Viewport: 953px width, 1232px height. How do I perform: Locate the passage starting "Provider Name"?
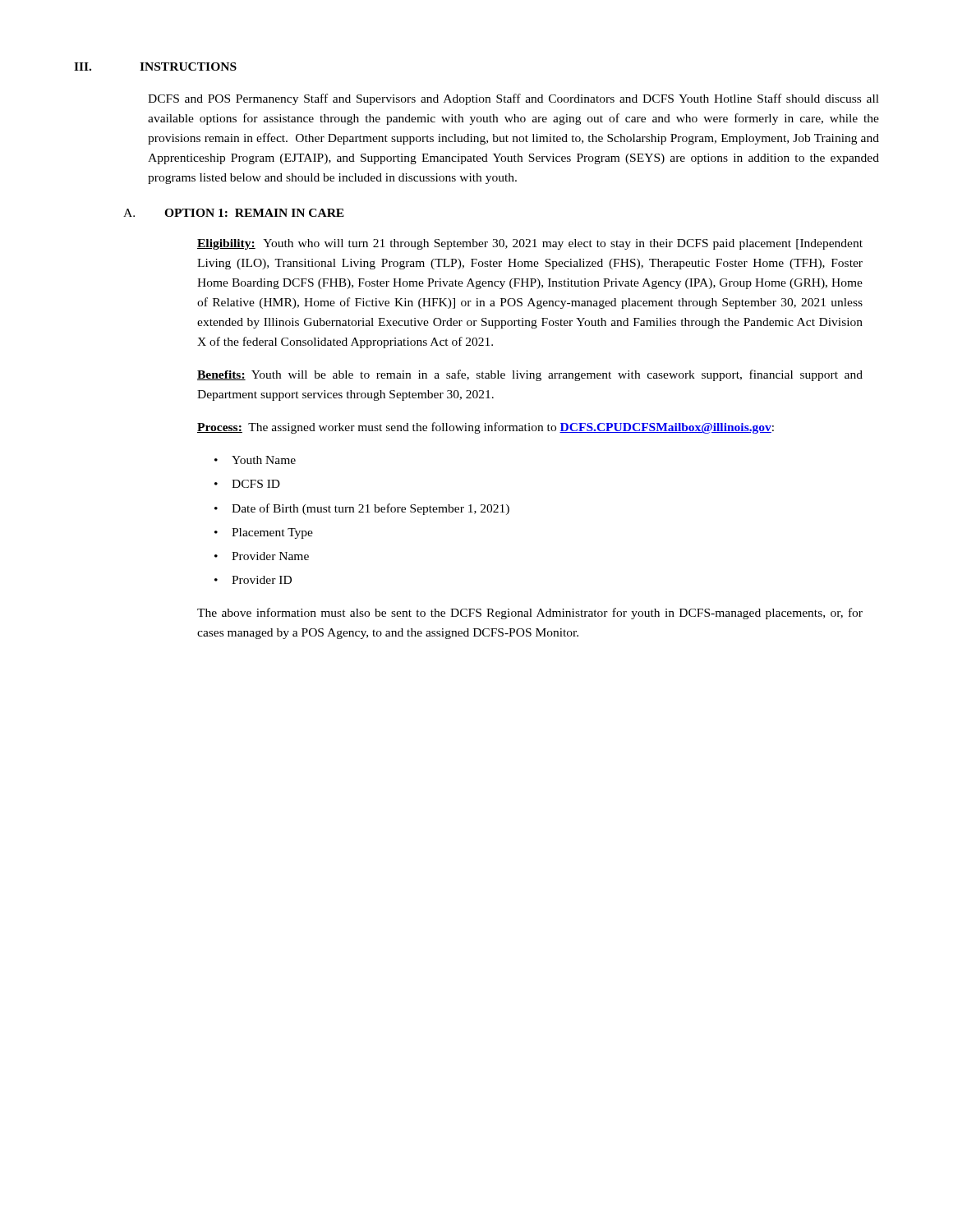click(270, 556)
